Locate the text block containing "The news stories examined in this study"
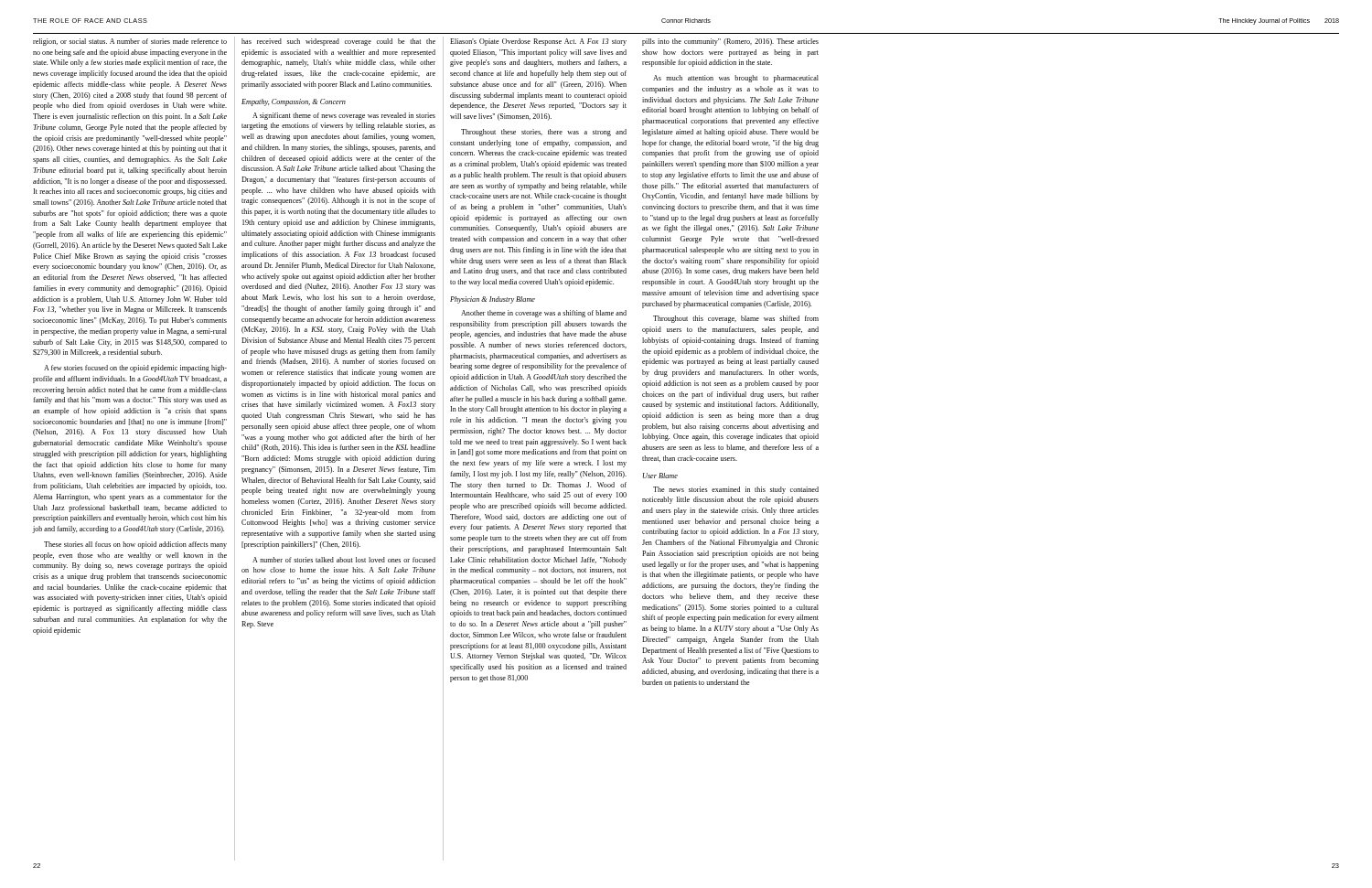 tap(730, 586)
